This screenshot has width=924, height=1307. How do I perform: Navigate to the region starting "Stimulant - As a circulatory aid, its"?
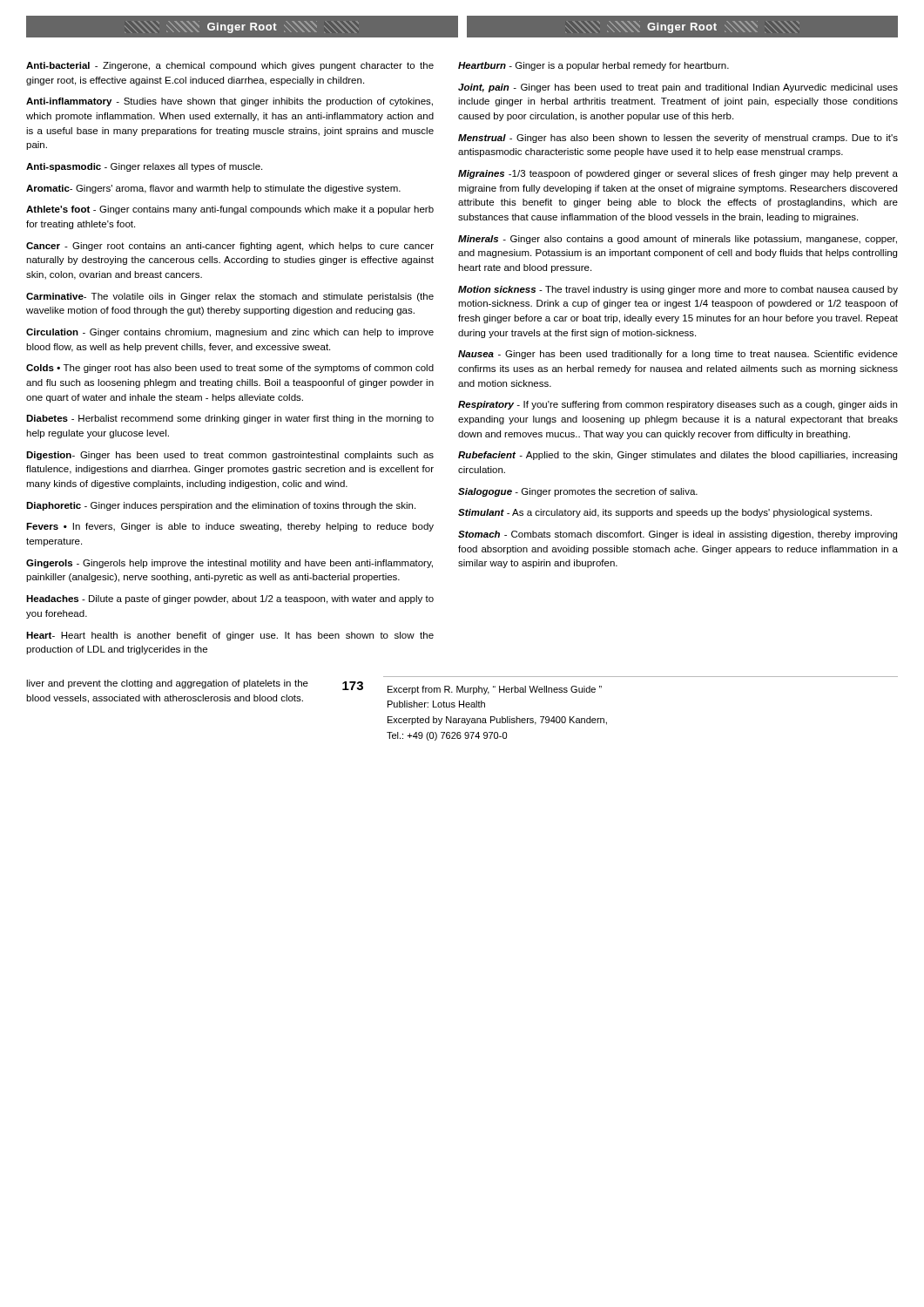click(678, 513)
